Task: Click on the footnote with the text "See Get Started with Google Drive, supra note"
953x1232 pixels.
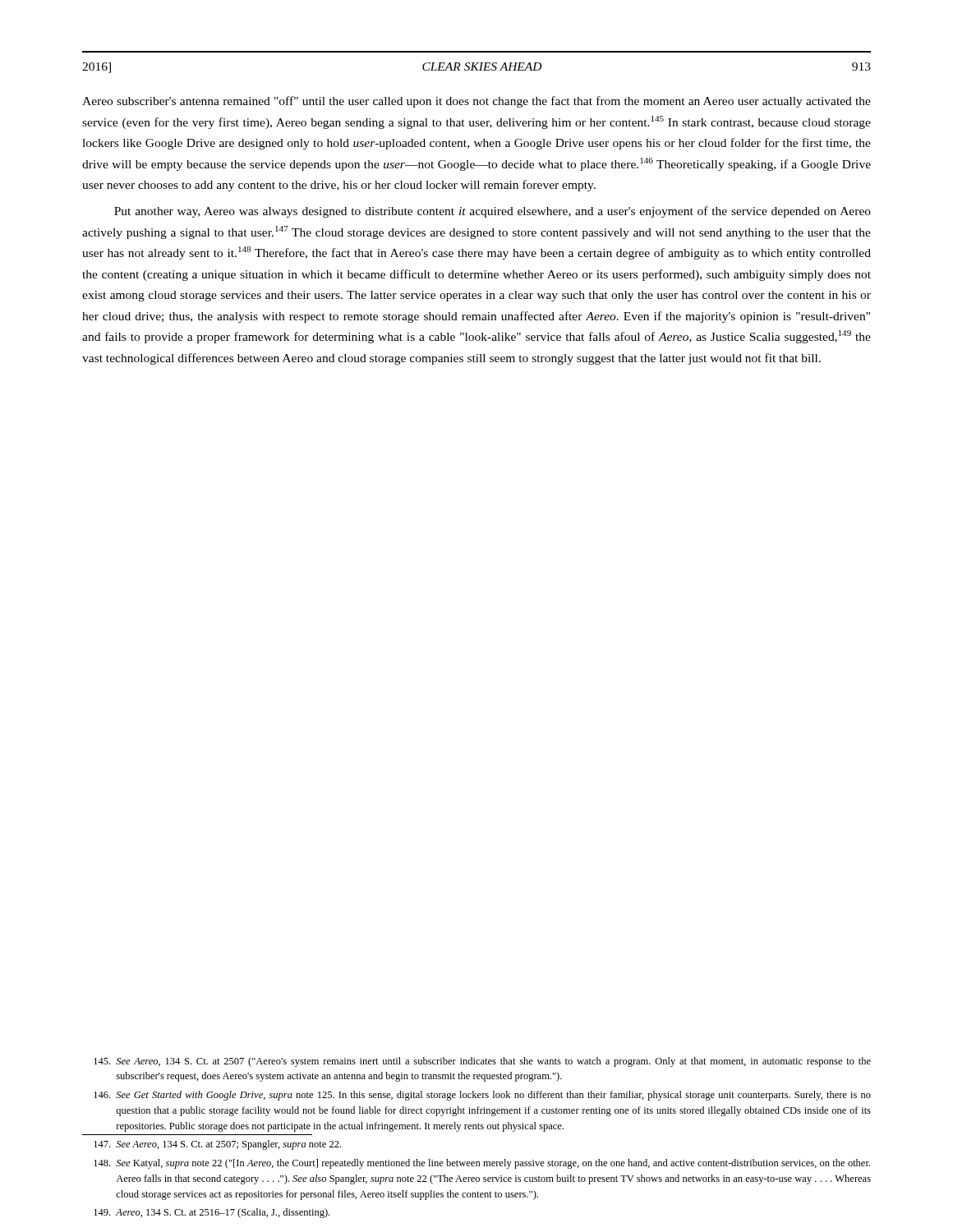Action: (x=476, y=1111)
